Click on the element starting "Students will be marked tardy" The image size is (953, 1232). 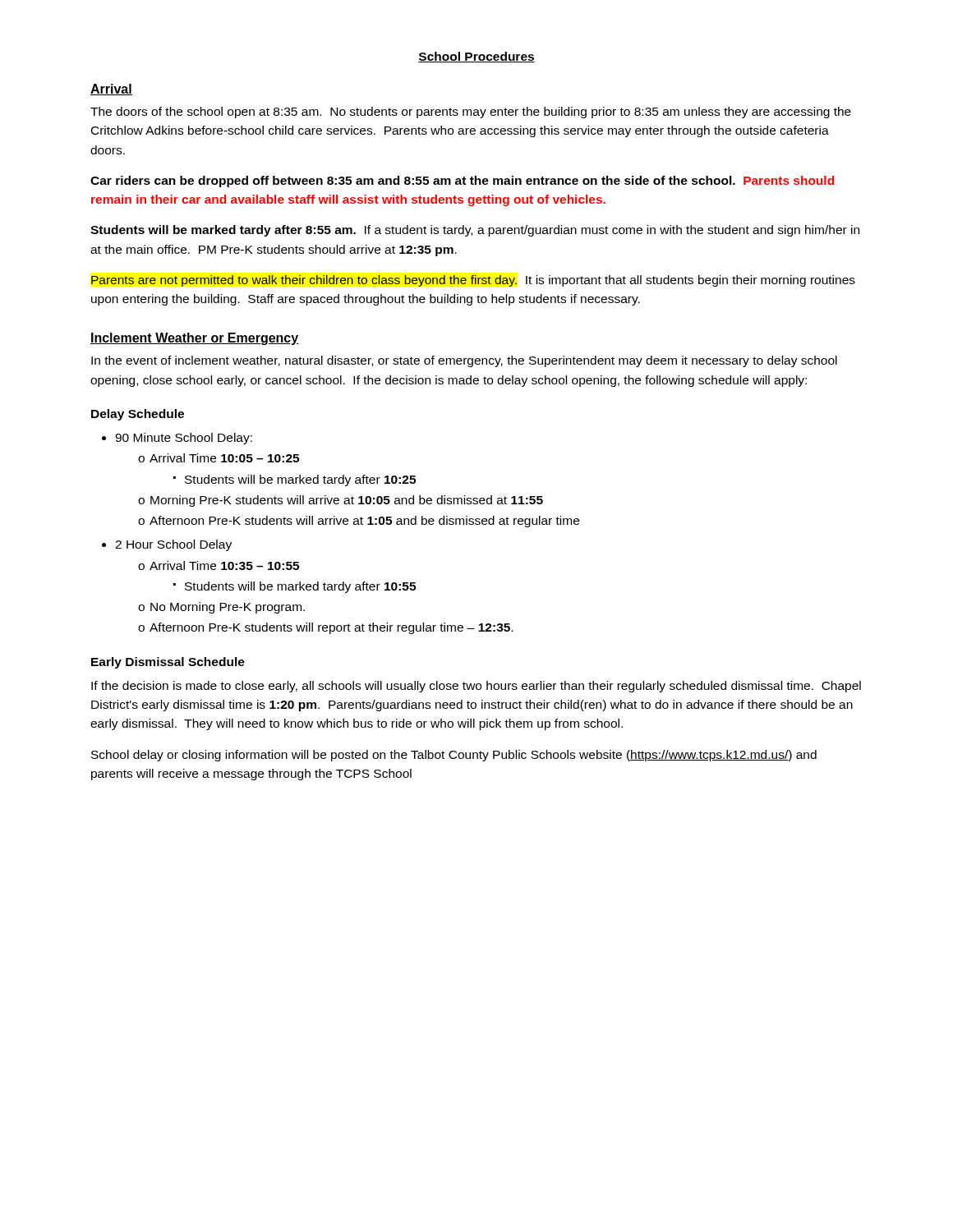click(476, 239)
